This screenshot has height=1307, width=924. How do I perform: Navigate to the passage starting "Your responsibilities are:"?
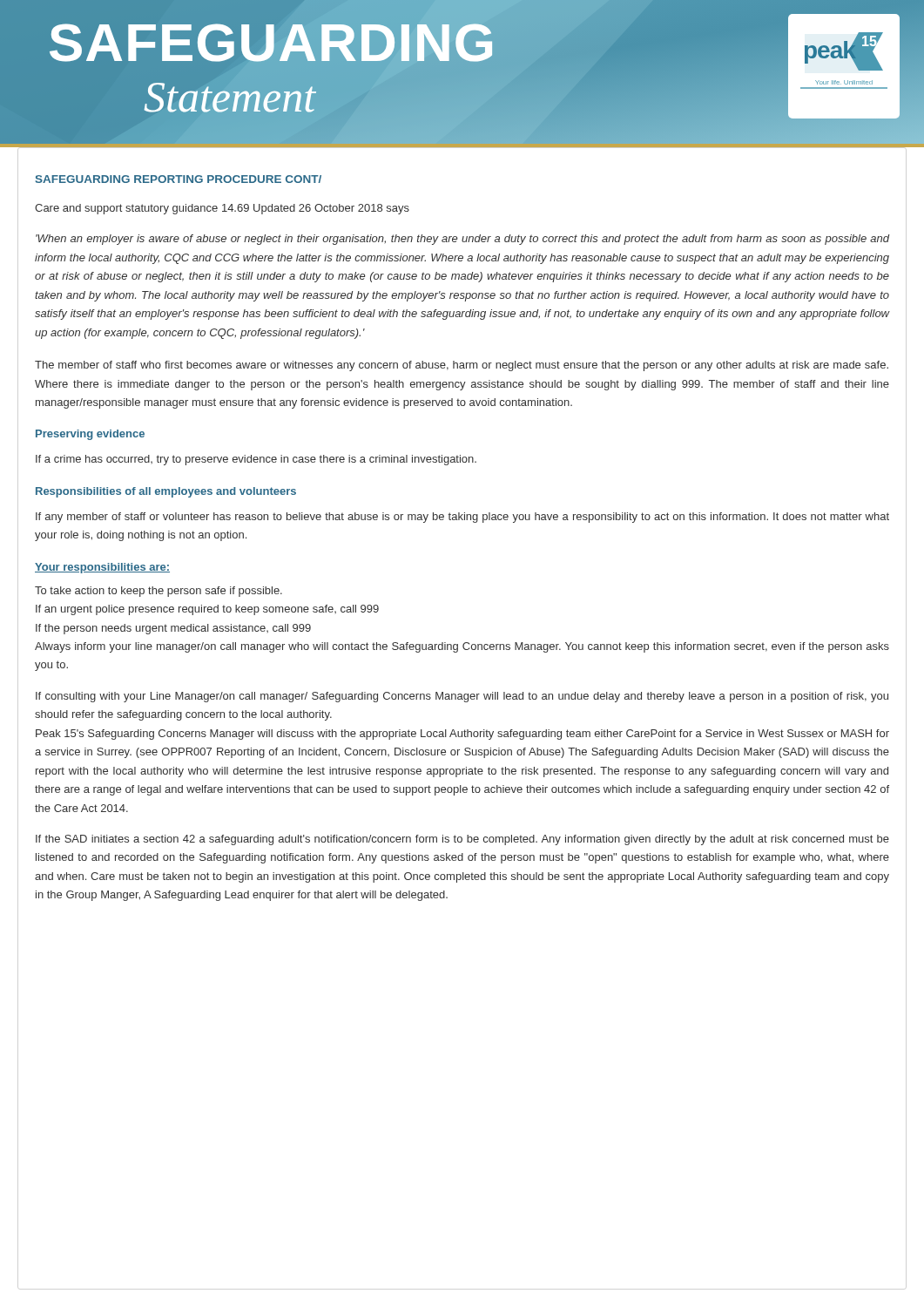click(102, 567)
